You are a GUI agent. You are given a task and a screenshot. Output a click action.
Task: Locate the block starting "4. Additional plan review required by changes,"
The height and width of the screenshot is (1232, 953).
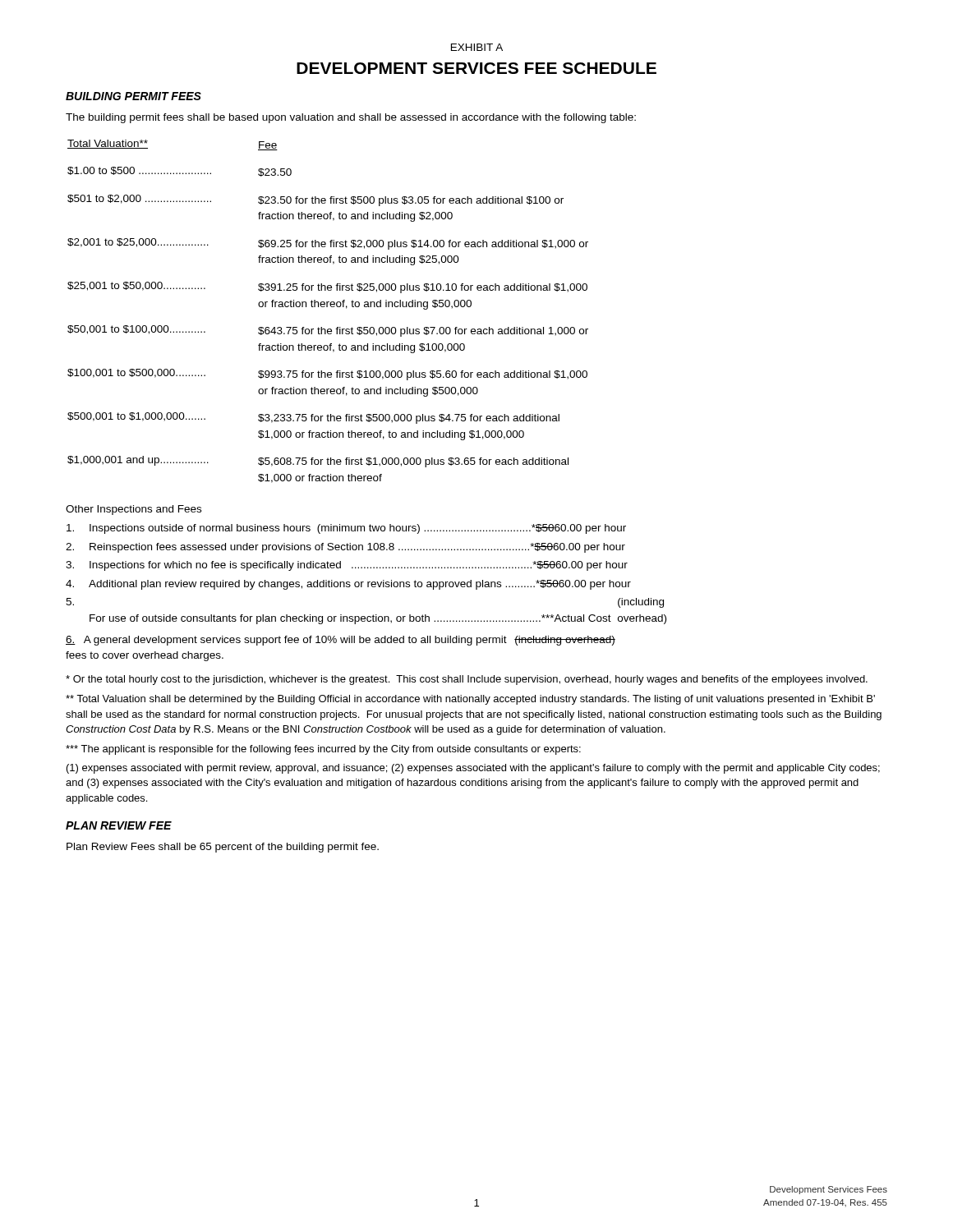tap(476, 584)
